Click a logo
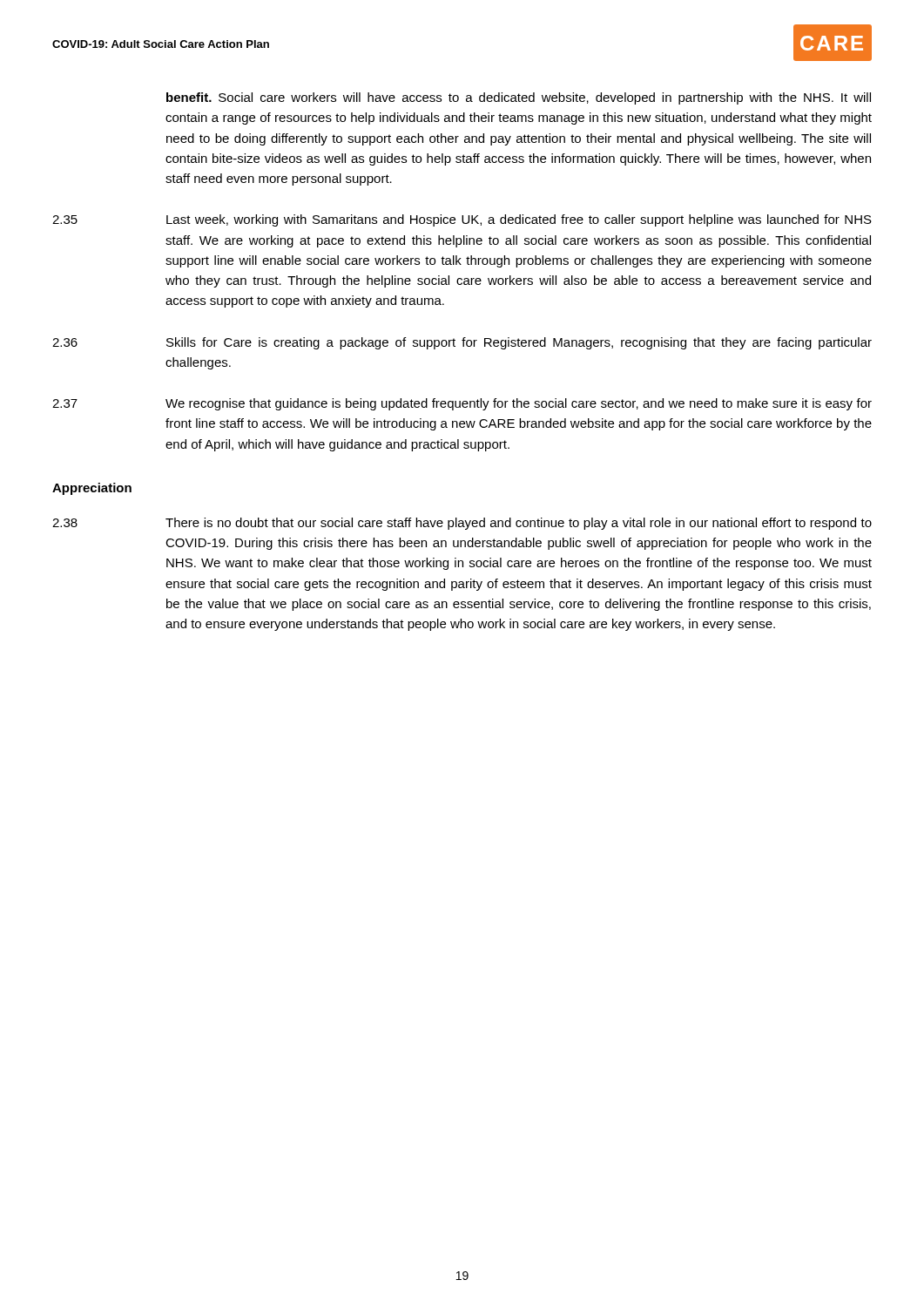This screenshot has width=924, height=1307. (x=833, y=44)
